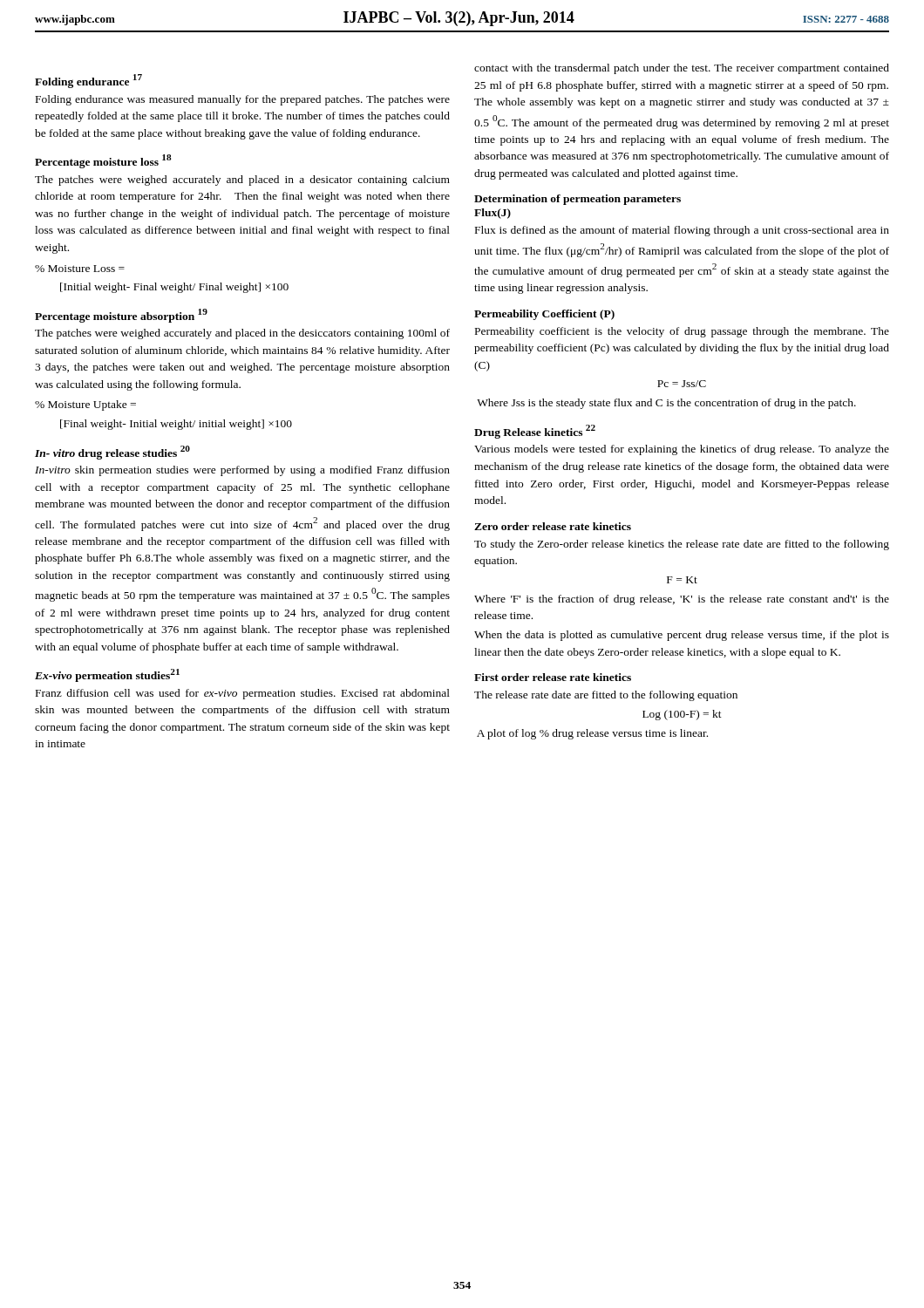Click on the passage starting "Permeability Coefficient (P)"

click(x=544, y=313)
